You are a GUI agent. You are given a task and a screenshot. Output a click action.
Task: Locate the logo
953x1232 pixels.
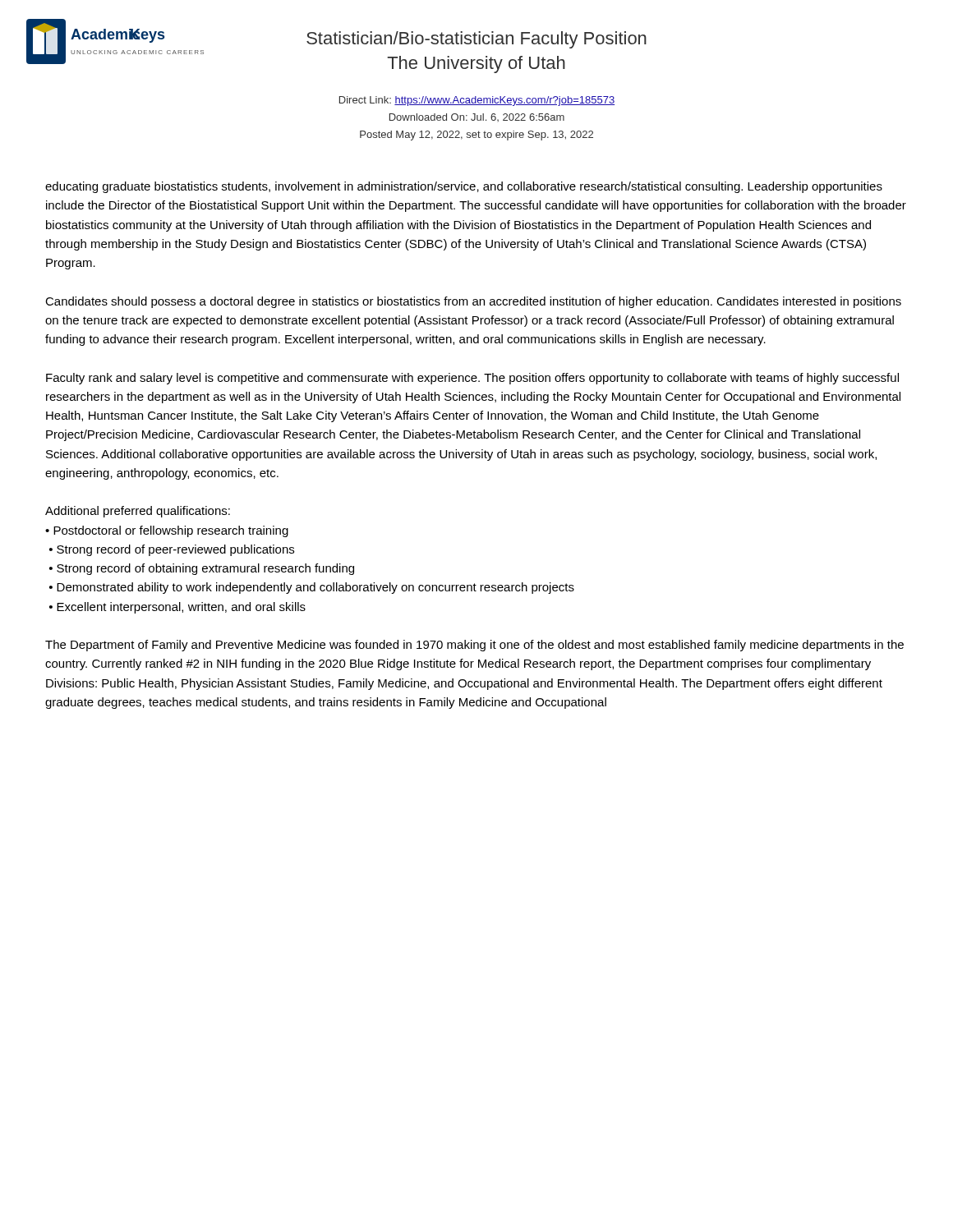point(140,47)
